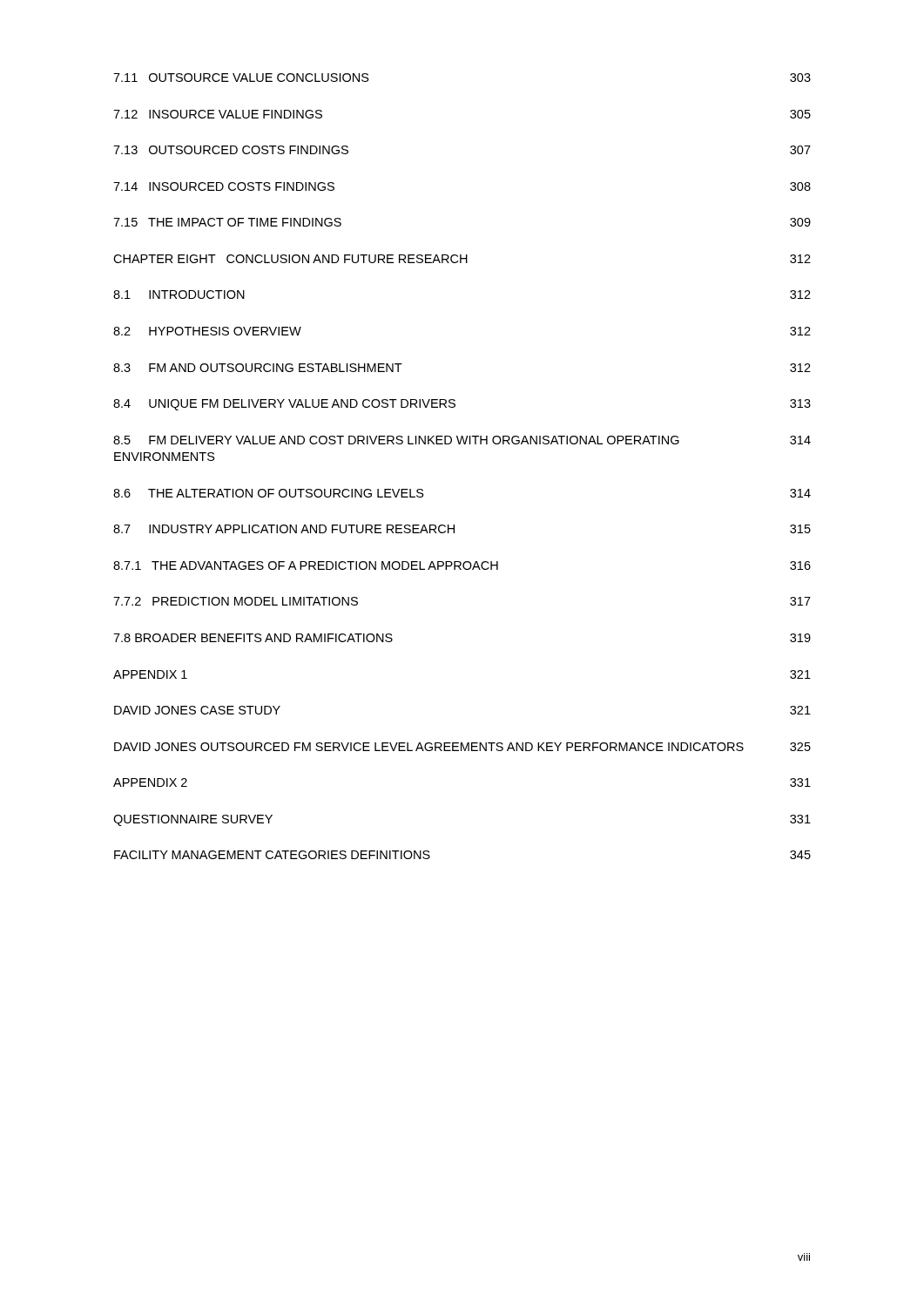
Task: Click on the list item with the text "8.5 FM DELIVERY VALUE"
Action: 462,449
